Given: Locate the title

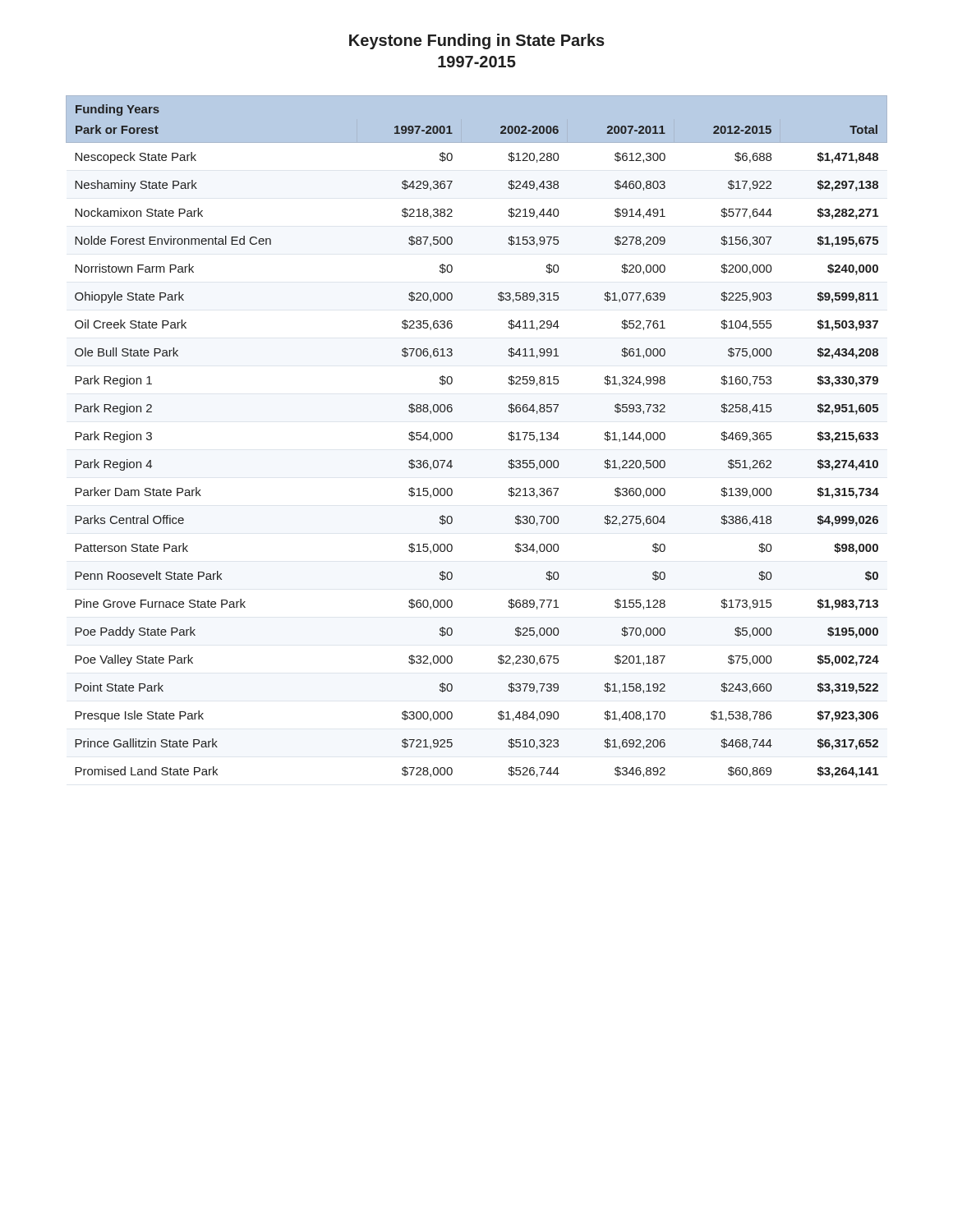Looking at the screenshot, I should tap(476, 51).
